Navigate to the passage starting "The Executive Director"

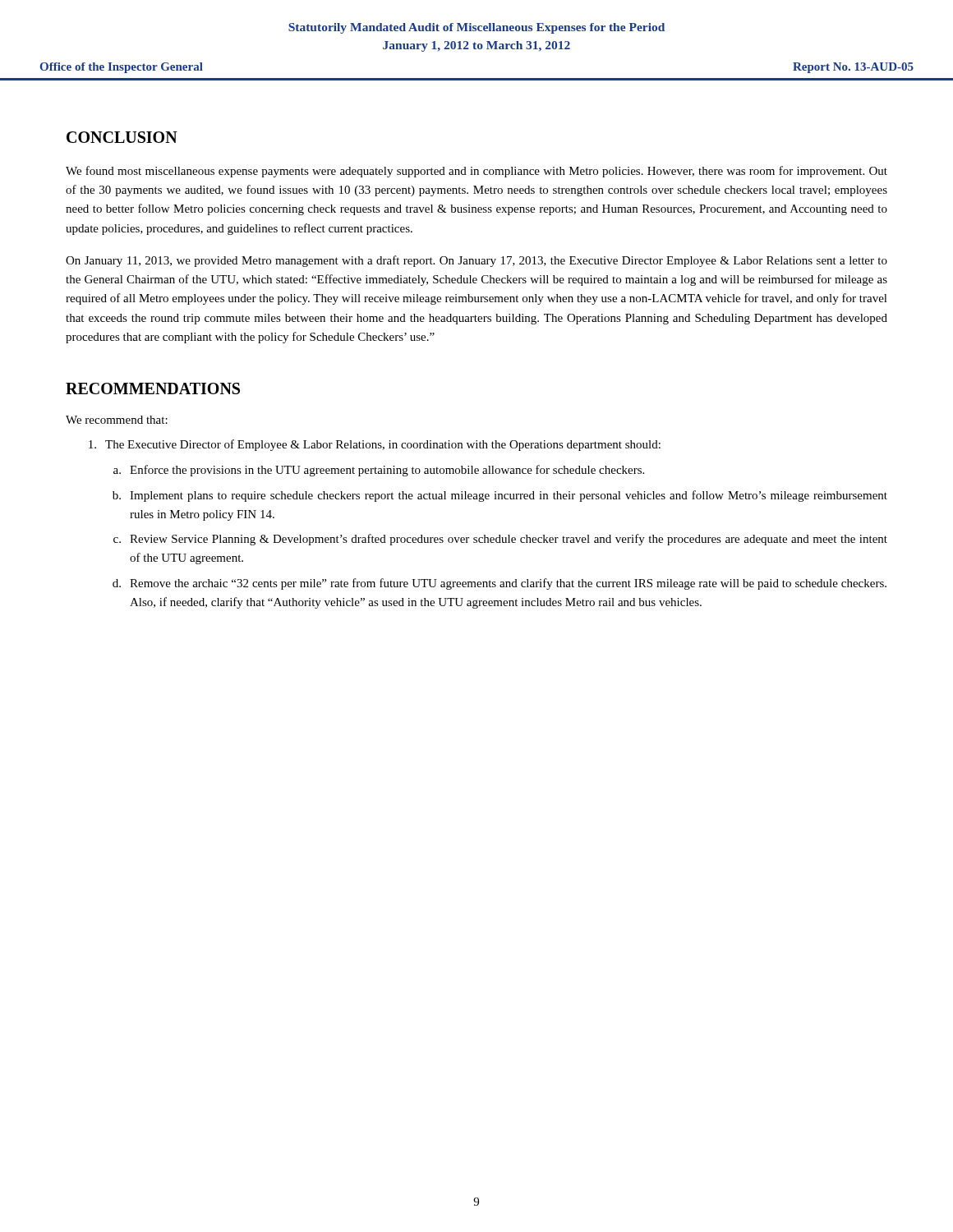[x=364, y=445]
